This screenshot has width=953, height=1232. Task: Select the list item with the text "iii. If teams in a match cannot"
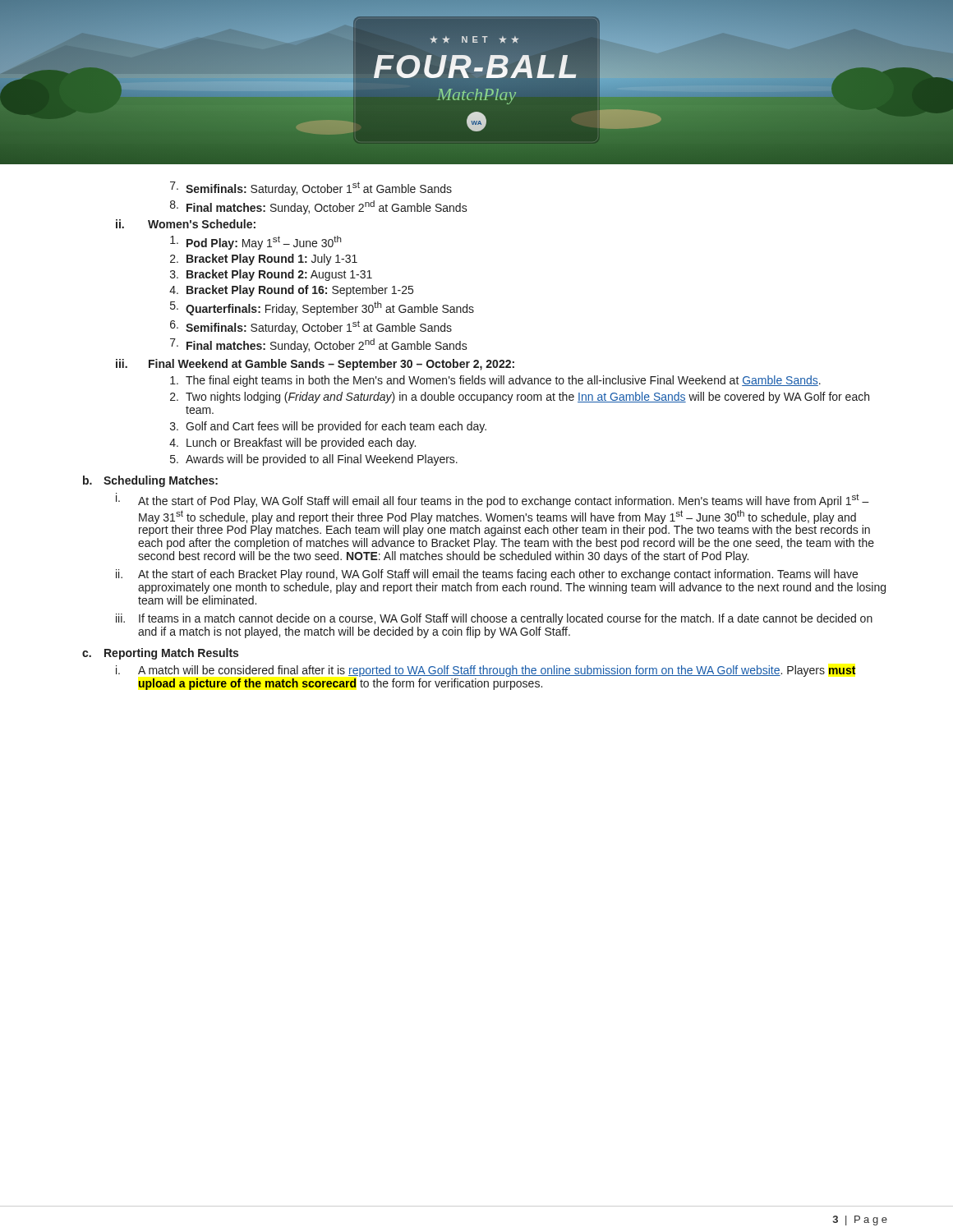(x=501, y=625)
